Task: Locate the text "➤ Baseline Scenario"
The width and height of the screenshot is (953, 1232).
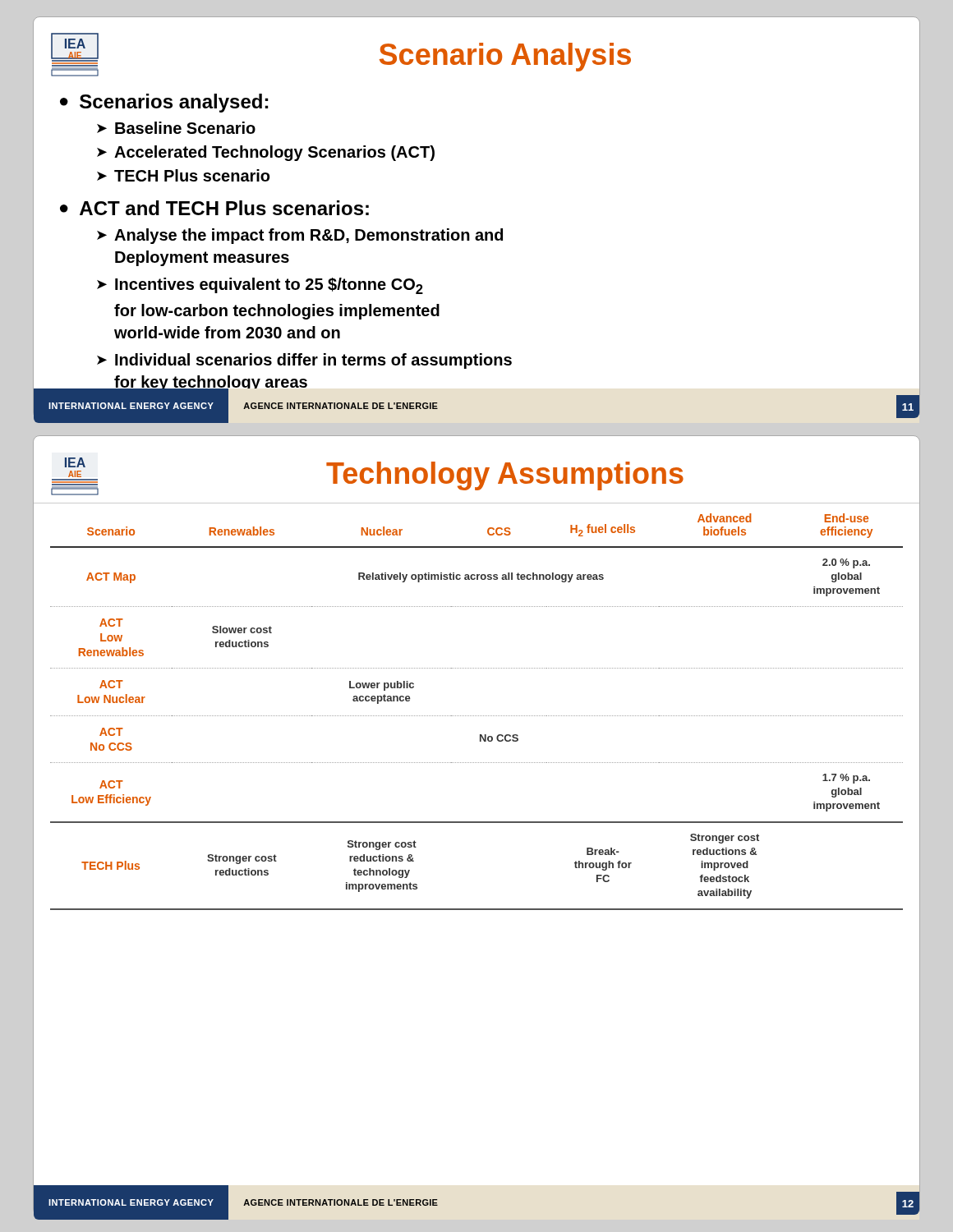Action: click(x=176, y=129)
